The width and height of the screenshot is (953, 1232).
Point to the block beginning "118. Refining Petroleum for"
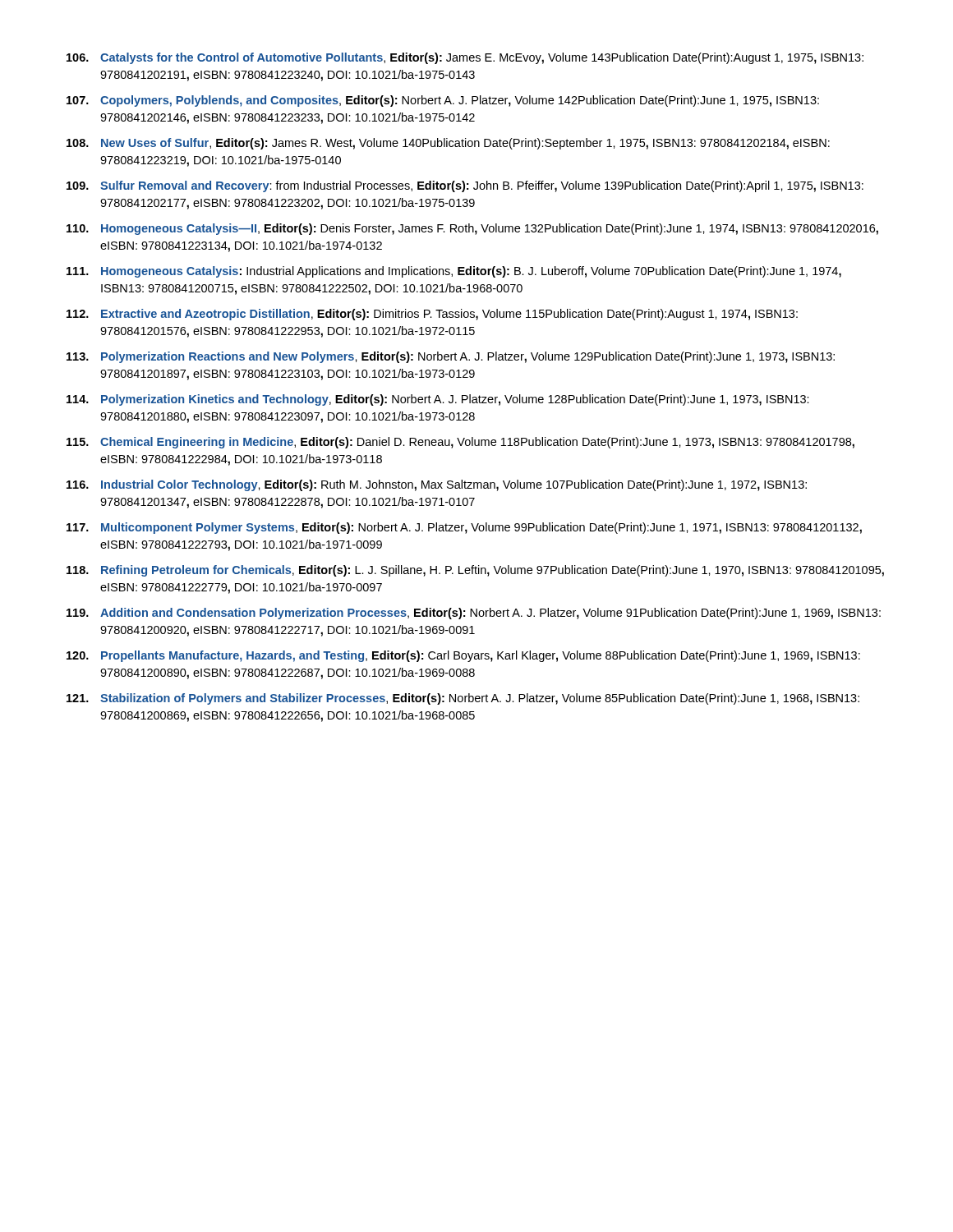[x=476, y=579]
